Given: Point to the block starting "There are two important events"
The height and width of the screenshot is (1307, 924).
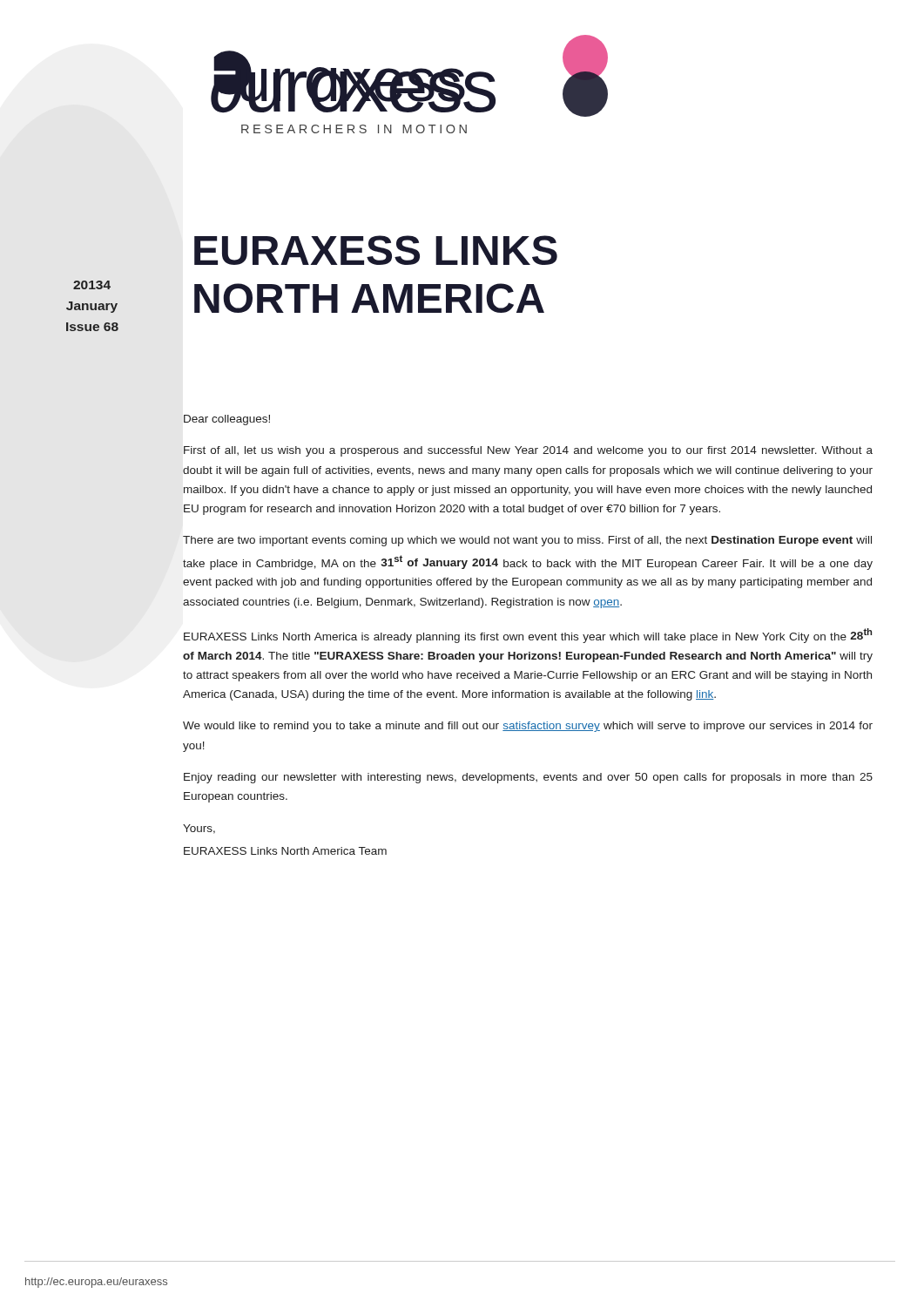Looking at the screenshot, I should 528,571.
